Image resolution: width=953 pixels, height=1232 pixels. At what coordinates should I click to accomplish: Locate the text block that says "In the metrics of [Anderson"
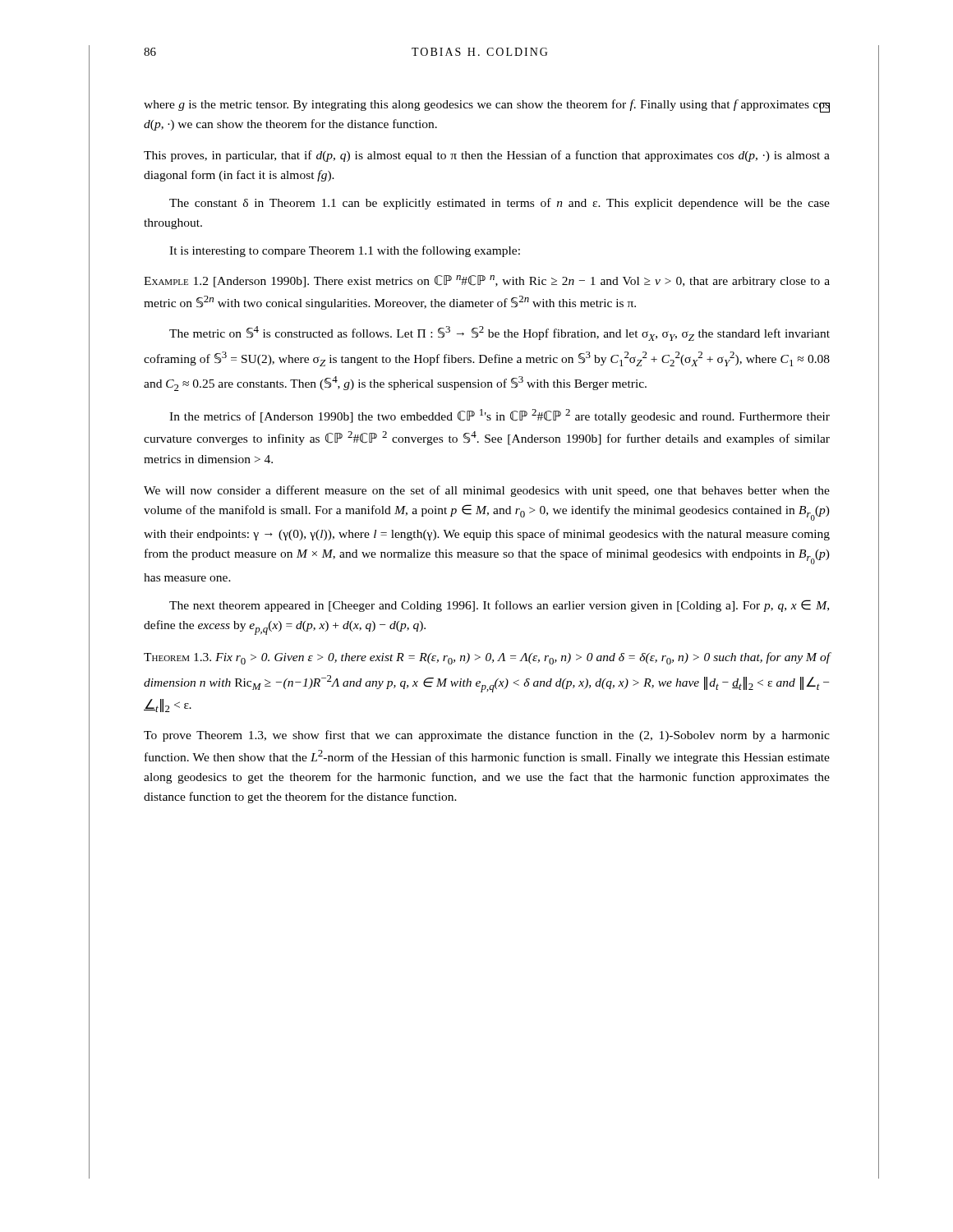click(x=487, y=436)
